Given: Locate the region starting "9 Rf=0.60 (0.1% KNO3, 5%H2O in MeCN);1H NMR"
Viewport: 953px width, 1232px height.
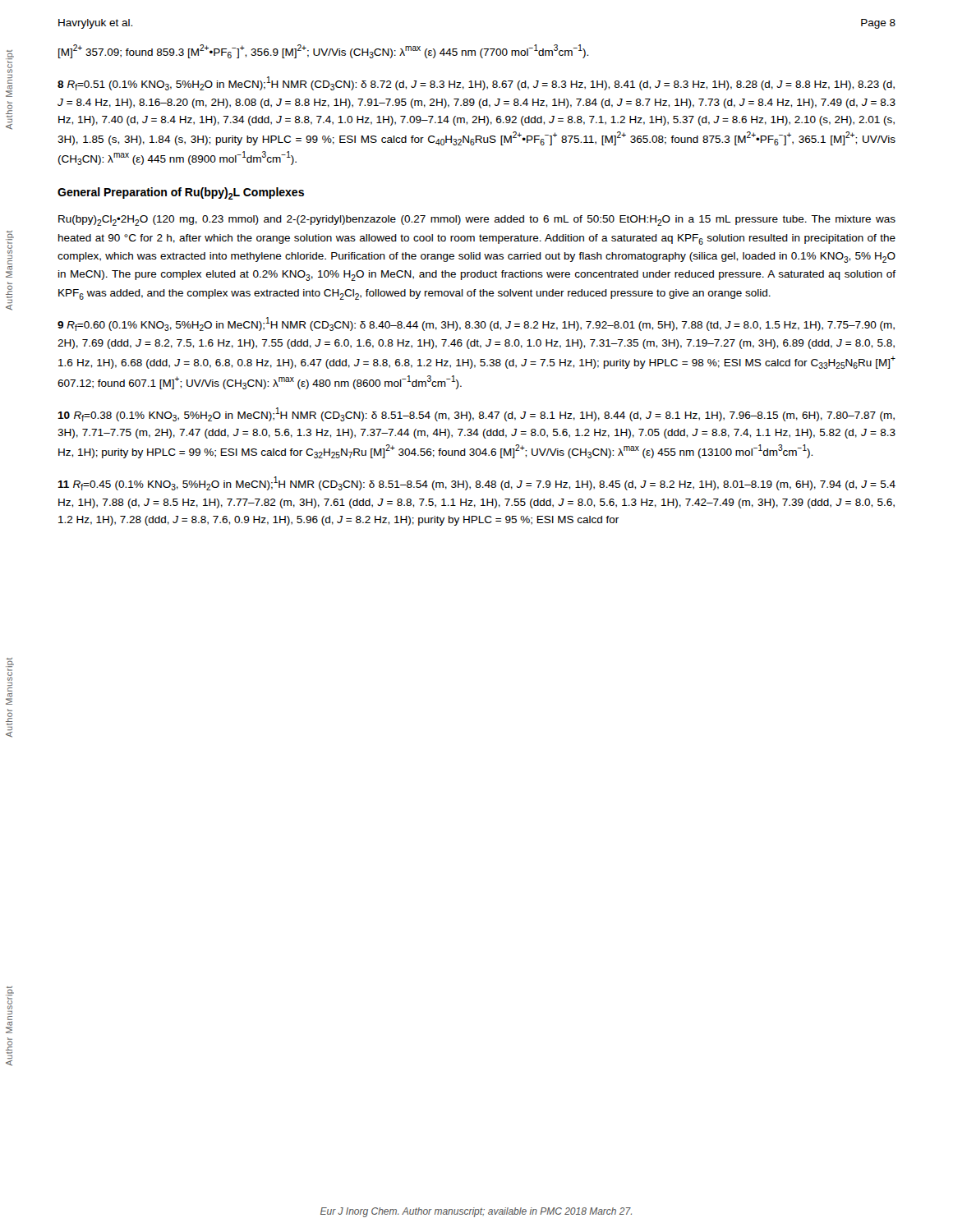Looking at the screenshot, I should pyautogui.click(x=476, y=354).
